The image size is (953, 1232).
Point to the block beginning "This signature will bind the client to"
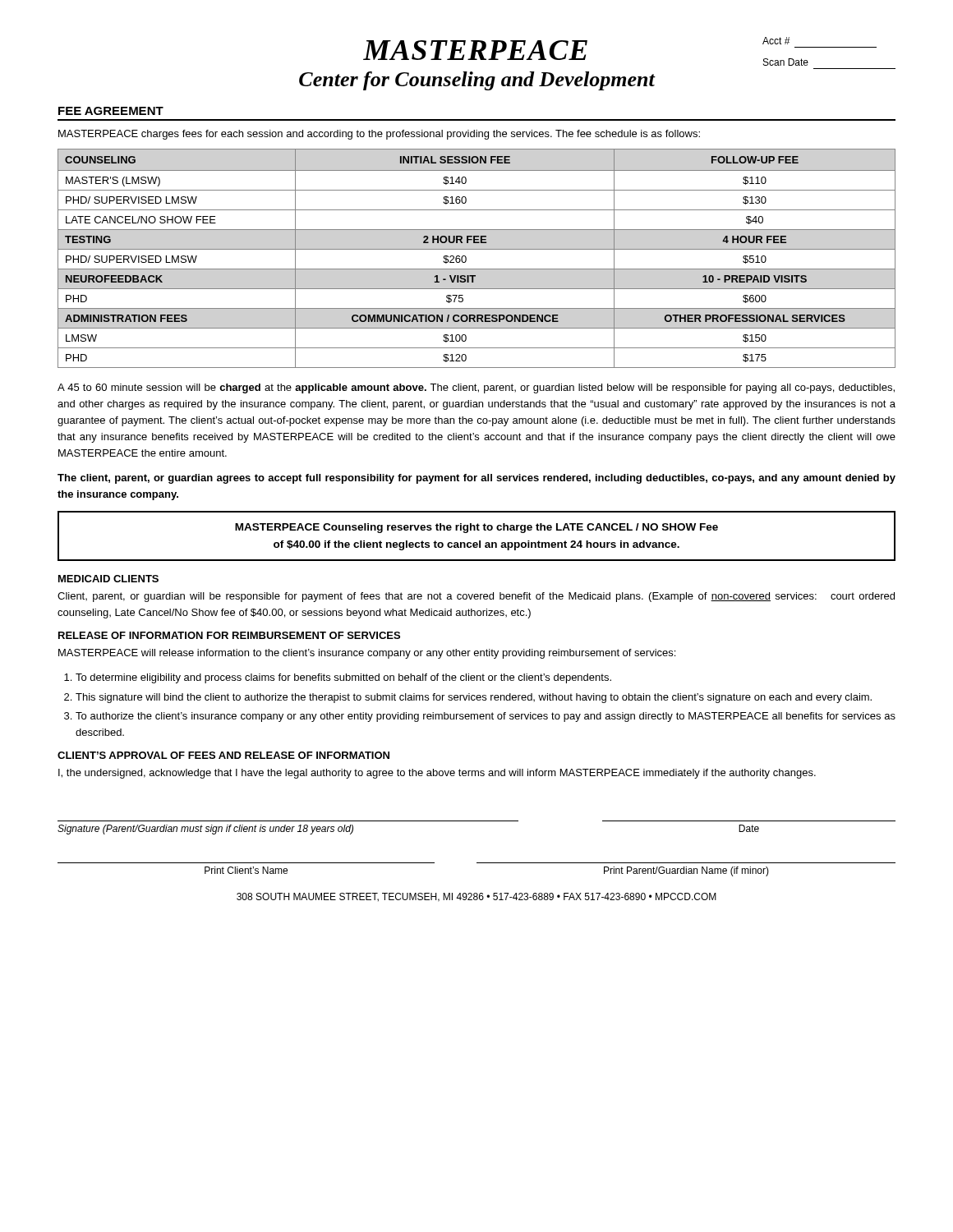[x=486, y=697]
